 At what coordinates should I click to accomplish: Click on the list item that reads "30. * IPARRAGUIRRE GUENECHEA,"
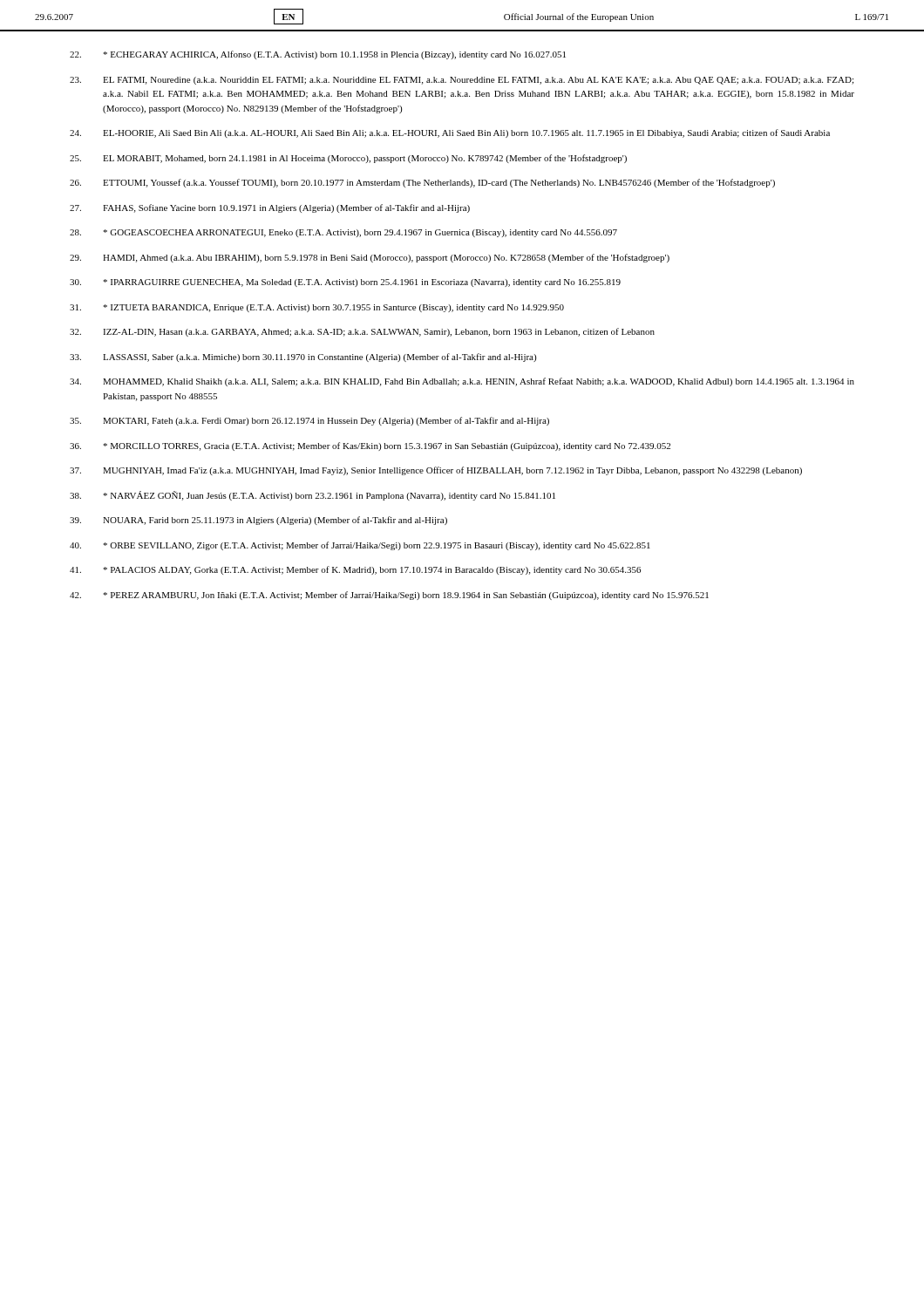pyautogui.click(x=462, y=282)
